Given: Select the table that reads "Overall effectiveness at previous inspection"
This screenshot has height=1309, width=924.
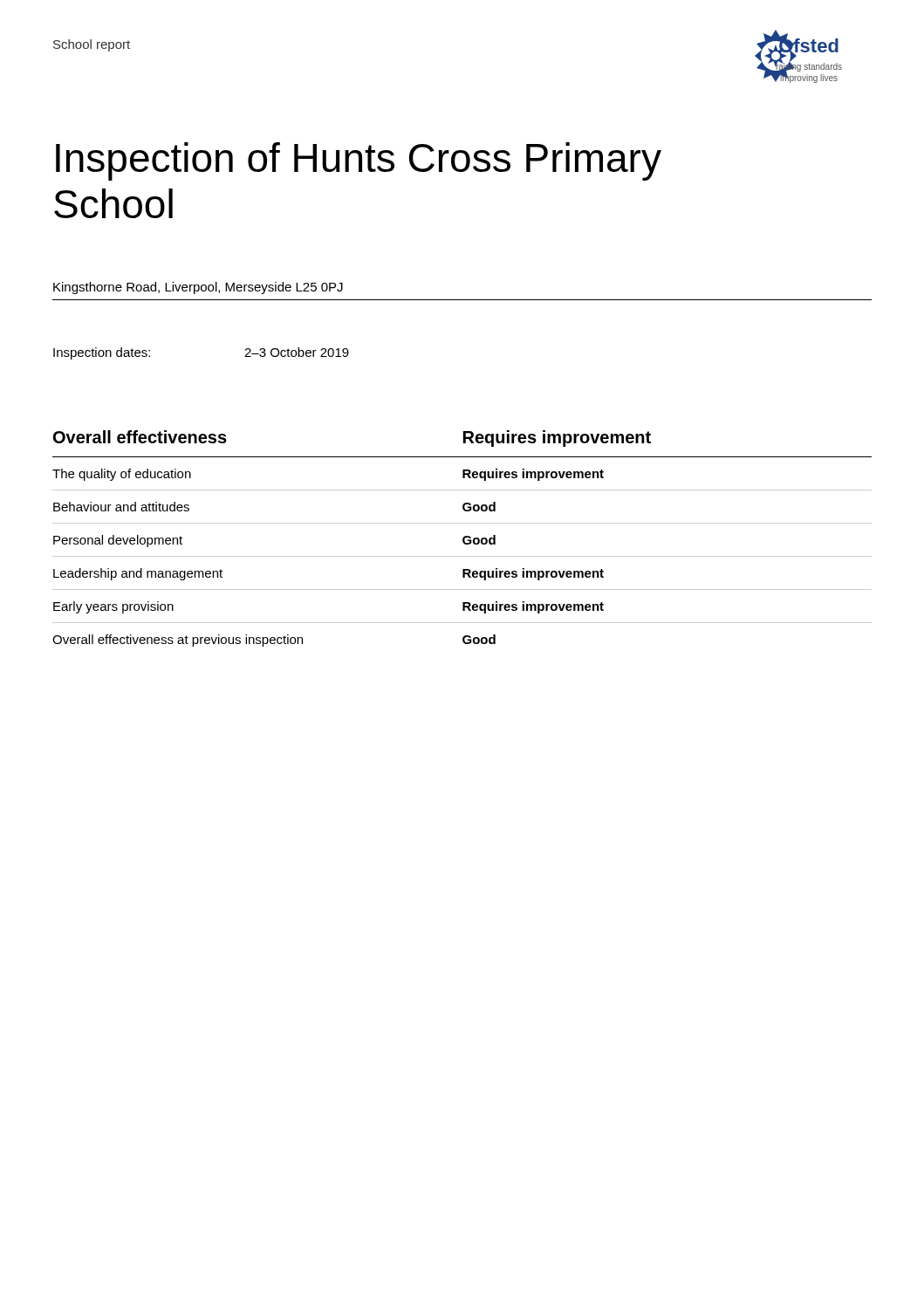Looking at the screenshot, I should 462,542.
